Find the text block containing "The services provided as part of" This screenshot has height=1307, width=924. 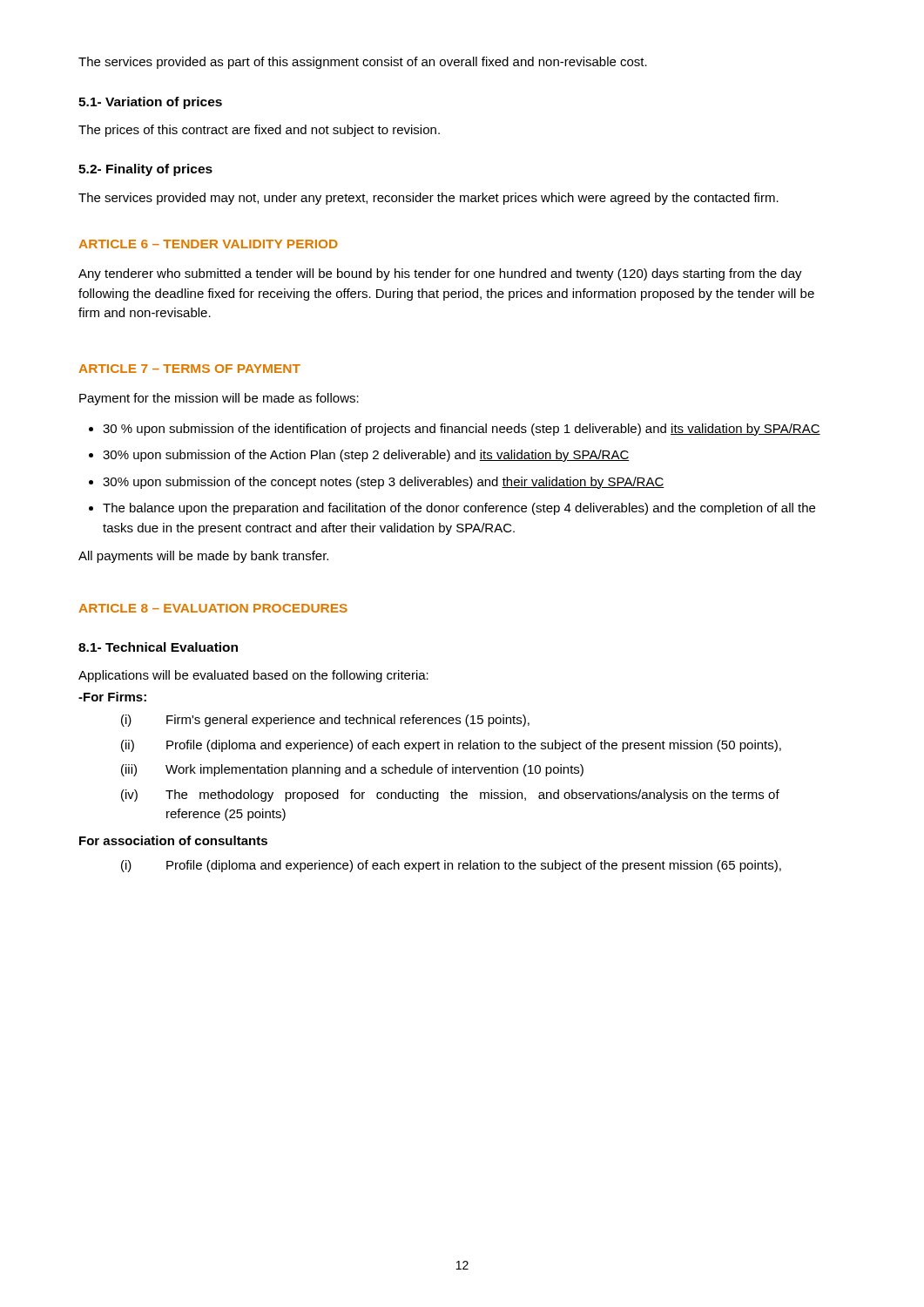click(458, 62)
